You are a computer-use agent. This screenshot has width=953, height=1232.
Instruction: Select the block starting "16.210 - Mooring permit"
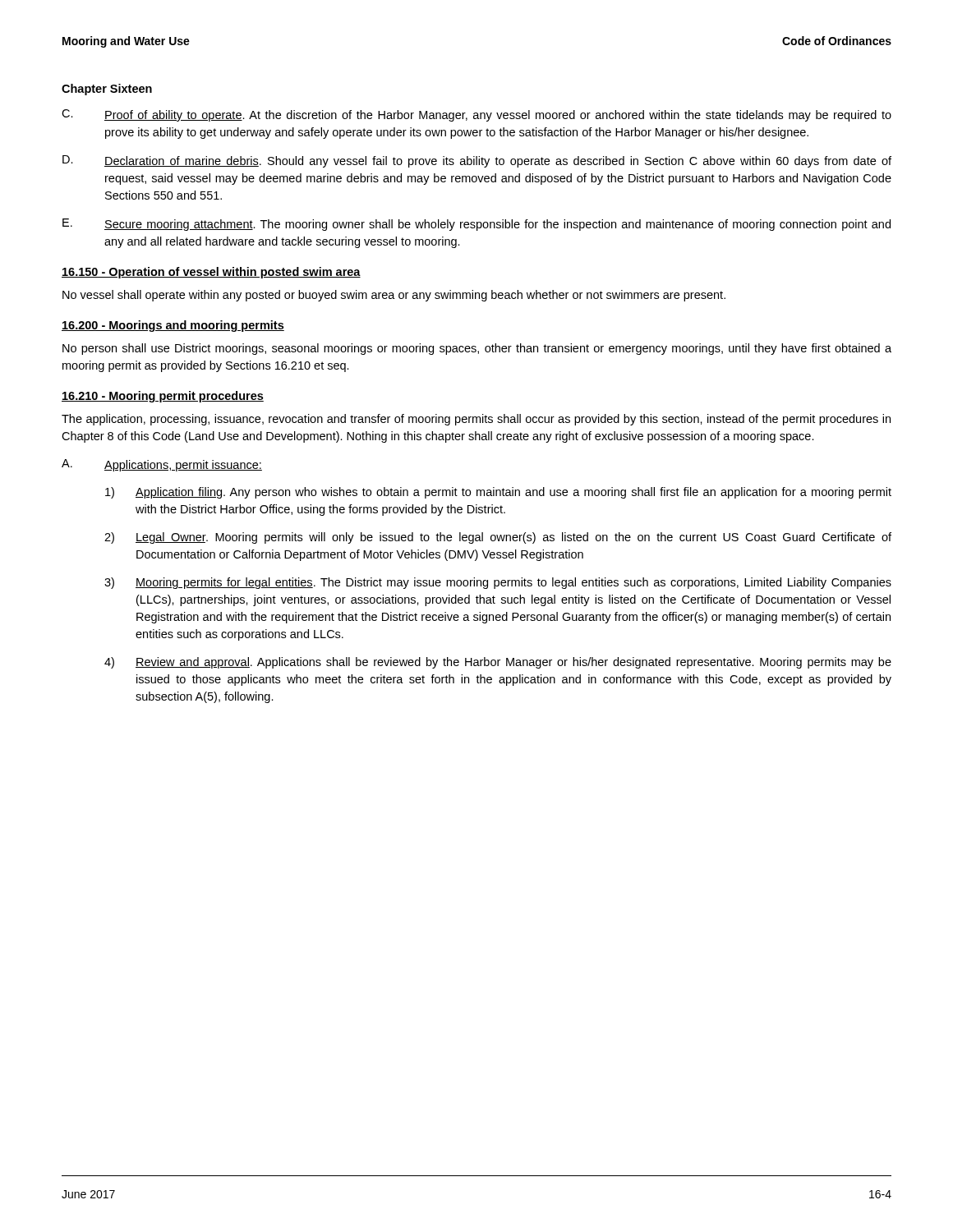tap(163, 396)
